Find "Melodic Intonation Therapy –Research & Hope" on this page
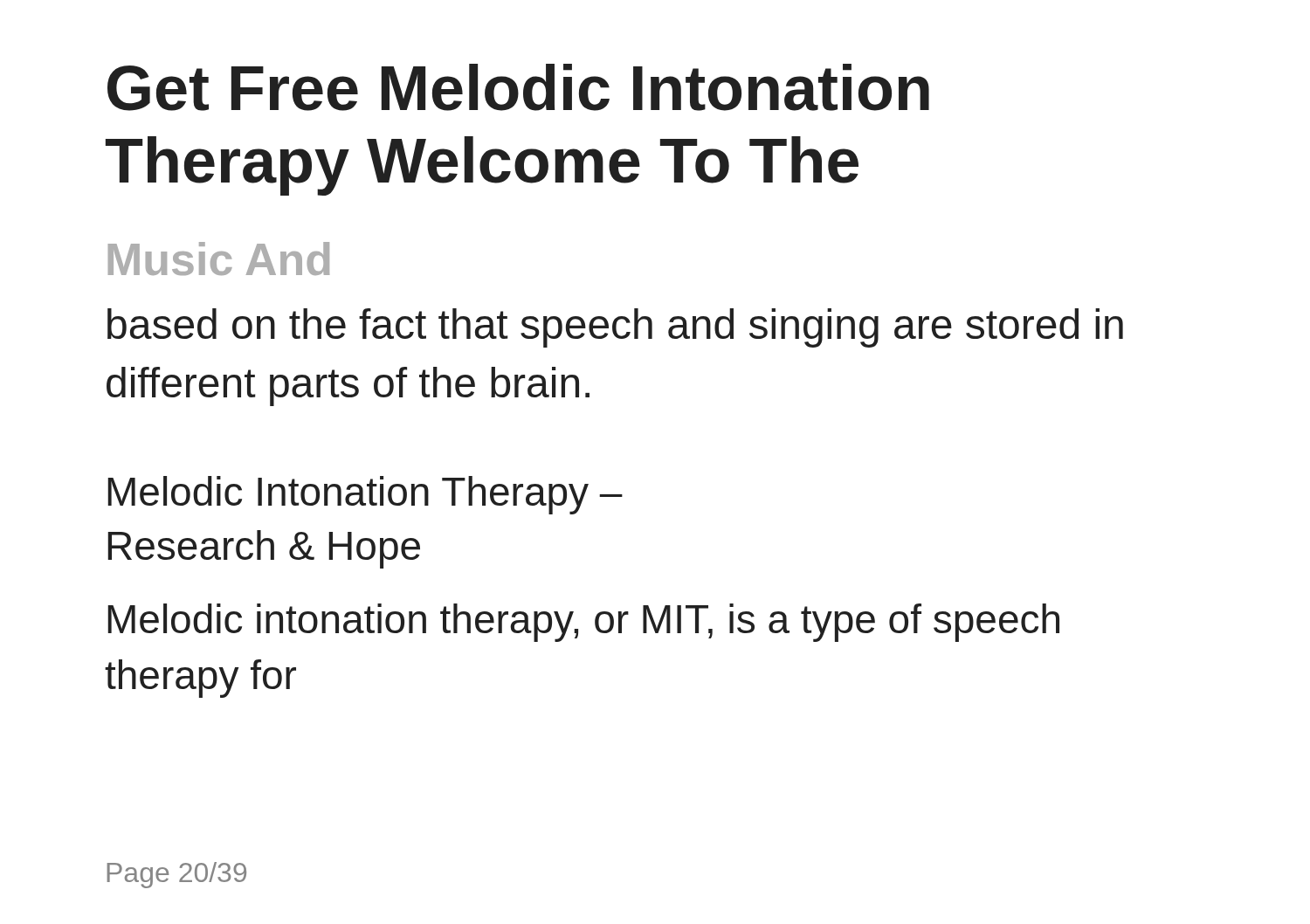Image resolution: width=1310 pixels, height=924 pixels. pyautogui.click(x=365, y=495)
